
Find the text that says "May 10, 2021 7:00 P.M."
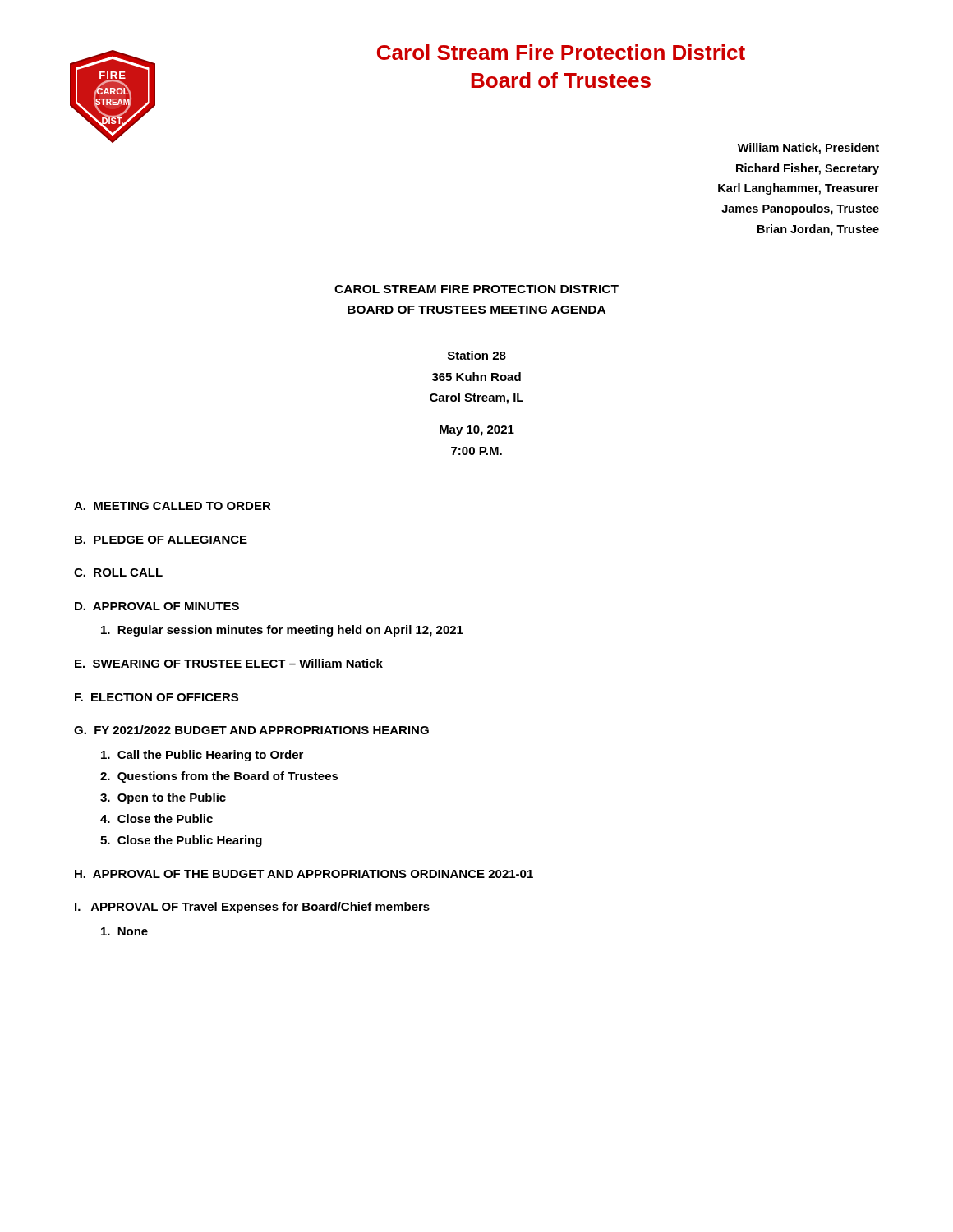(476, 440)
